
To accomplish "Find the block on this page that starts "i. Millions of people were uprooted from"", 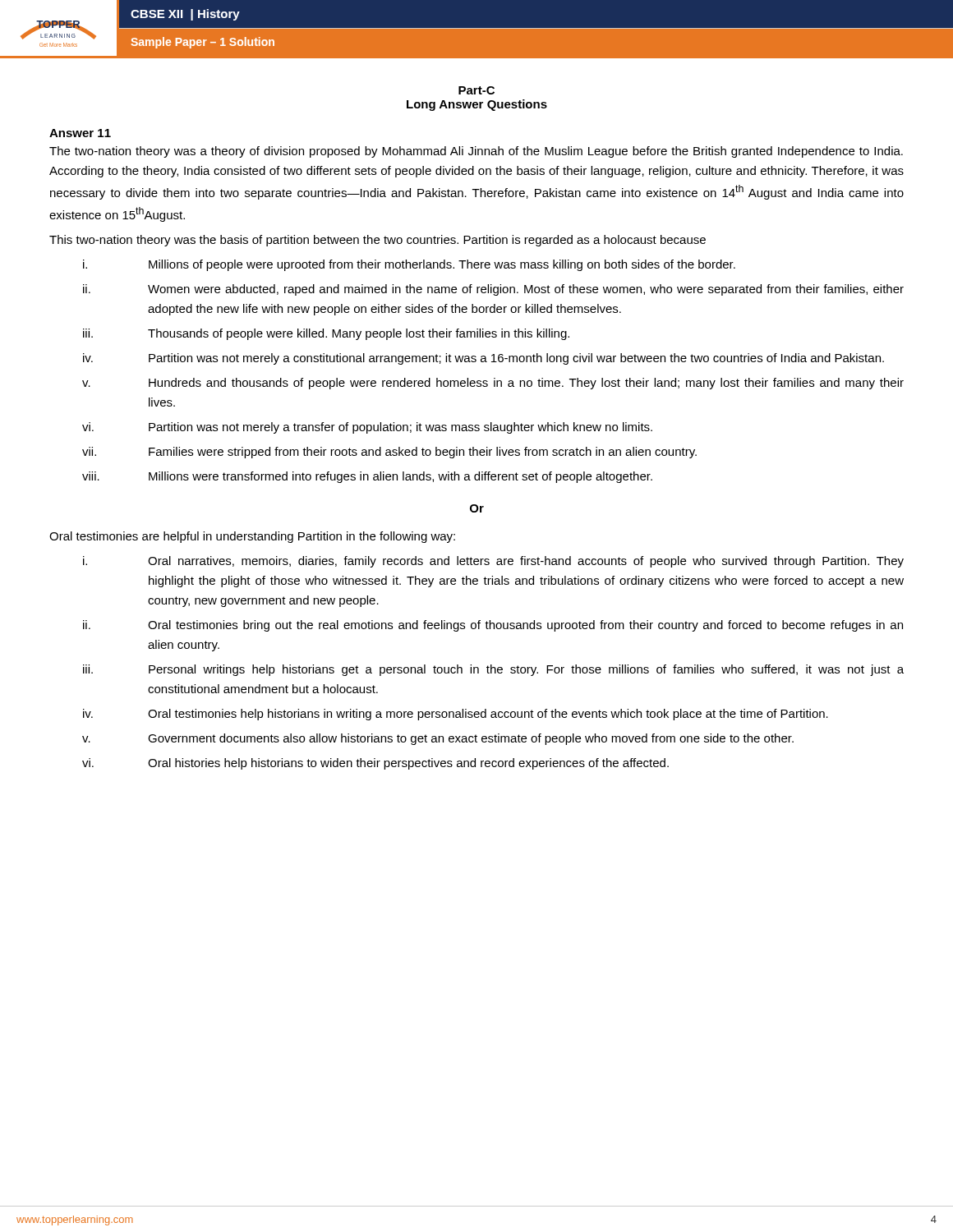I will point(476,265).
